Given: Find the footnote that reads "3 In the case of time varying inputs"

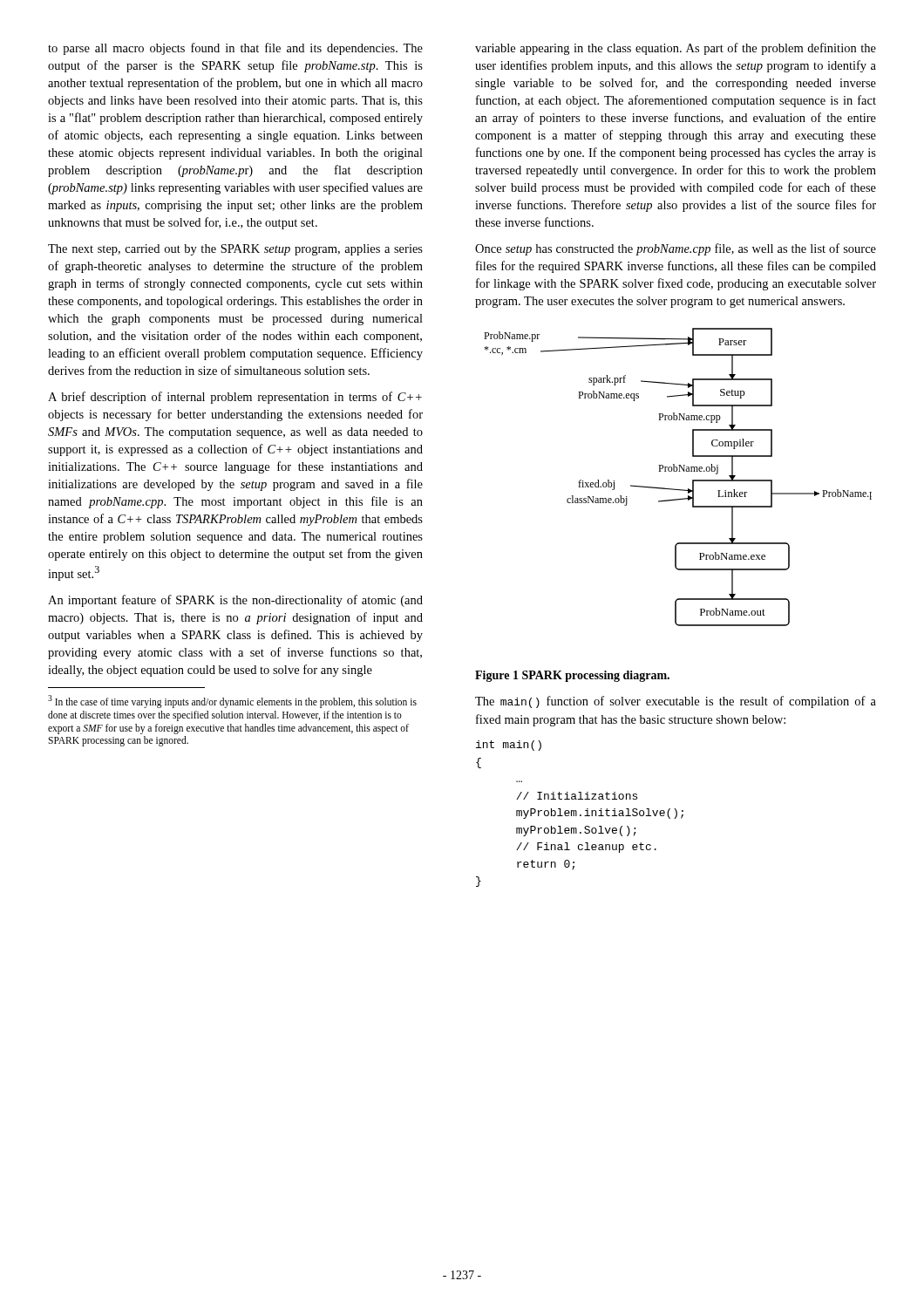Looking at the screenshot, I should 235,720.
